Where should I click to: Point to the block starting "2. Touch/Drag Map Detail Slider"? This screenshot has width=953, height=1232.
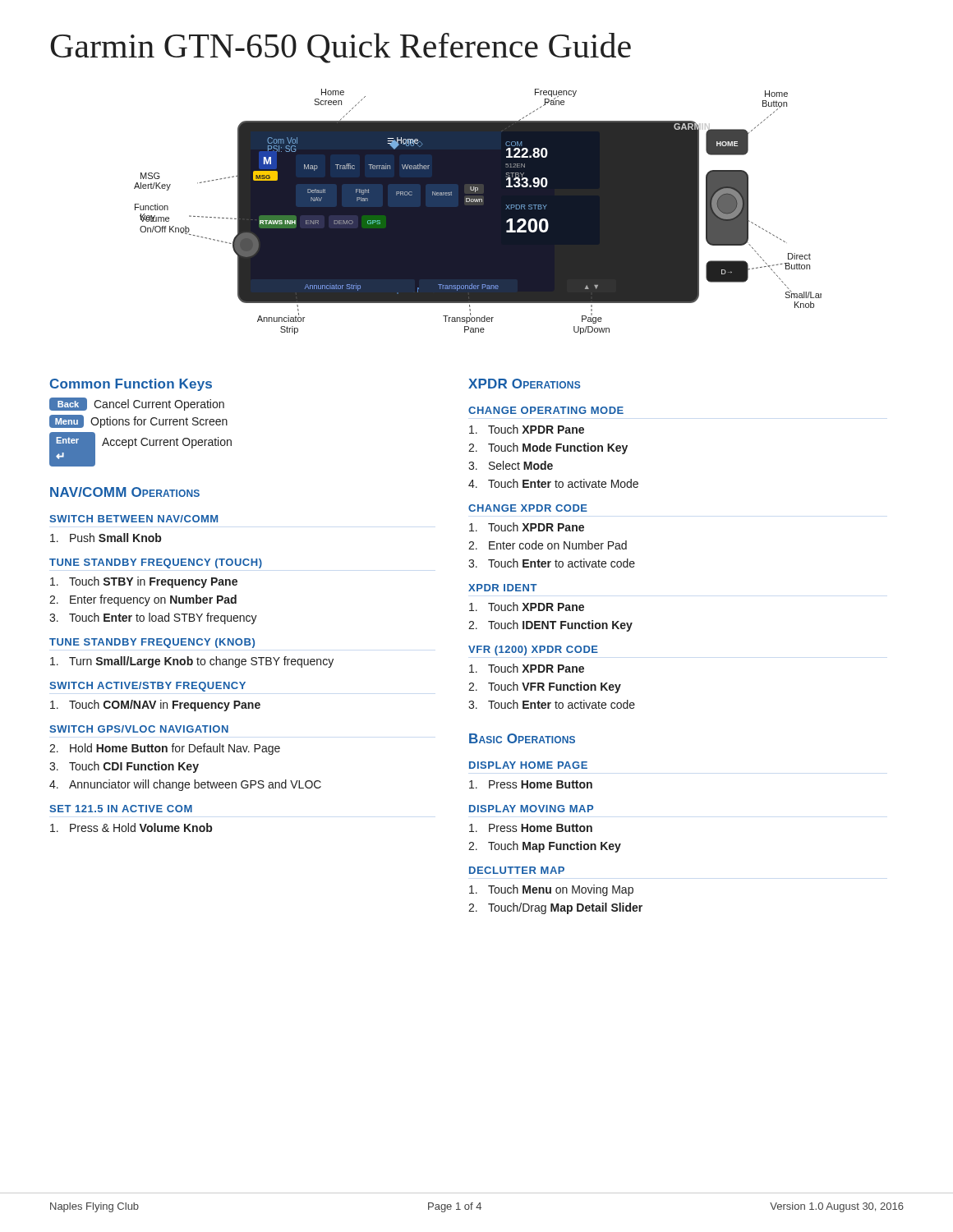555,908
